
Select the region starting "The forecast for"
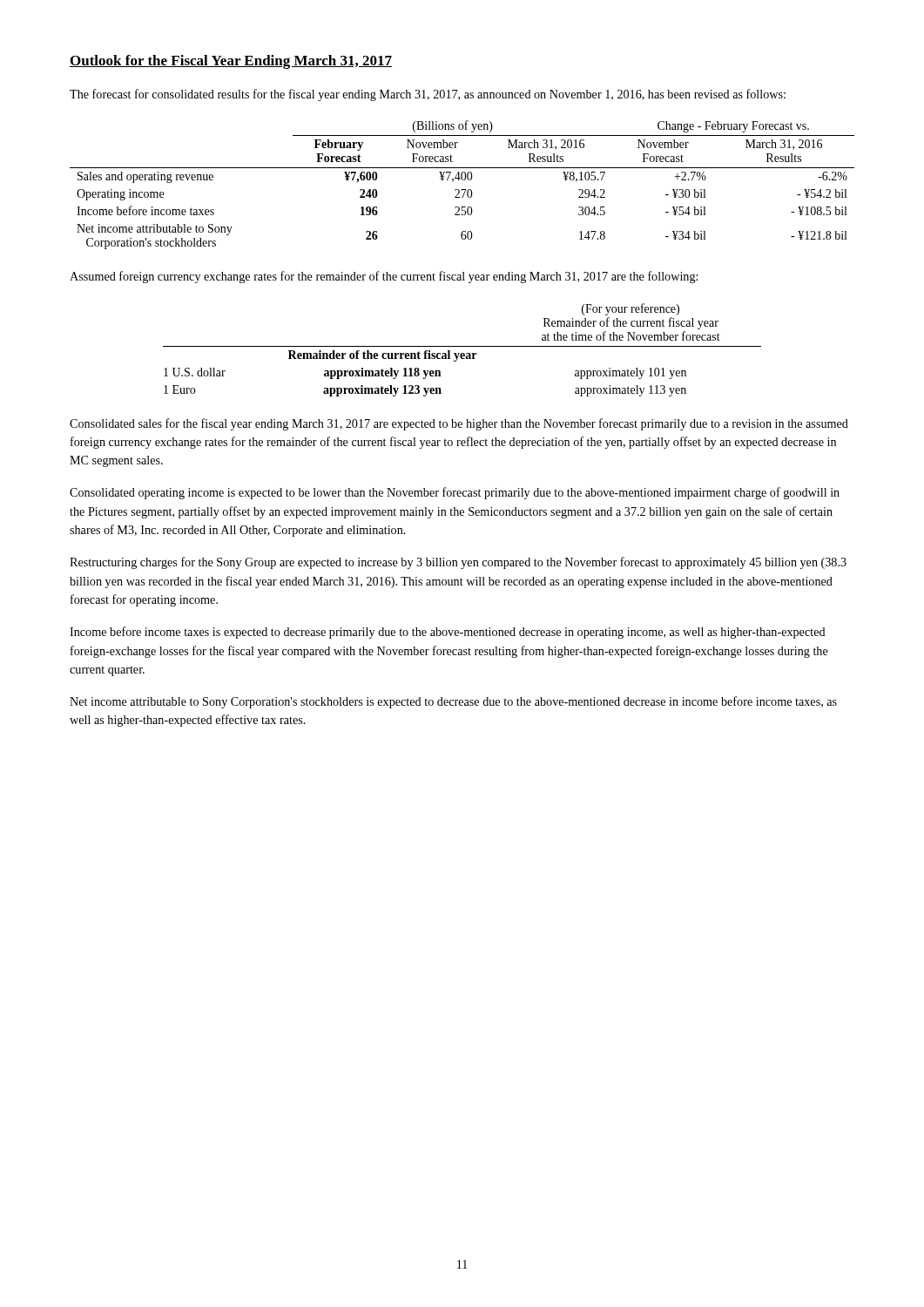pyautogui.click(x=428, y=94)
